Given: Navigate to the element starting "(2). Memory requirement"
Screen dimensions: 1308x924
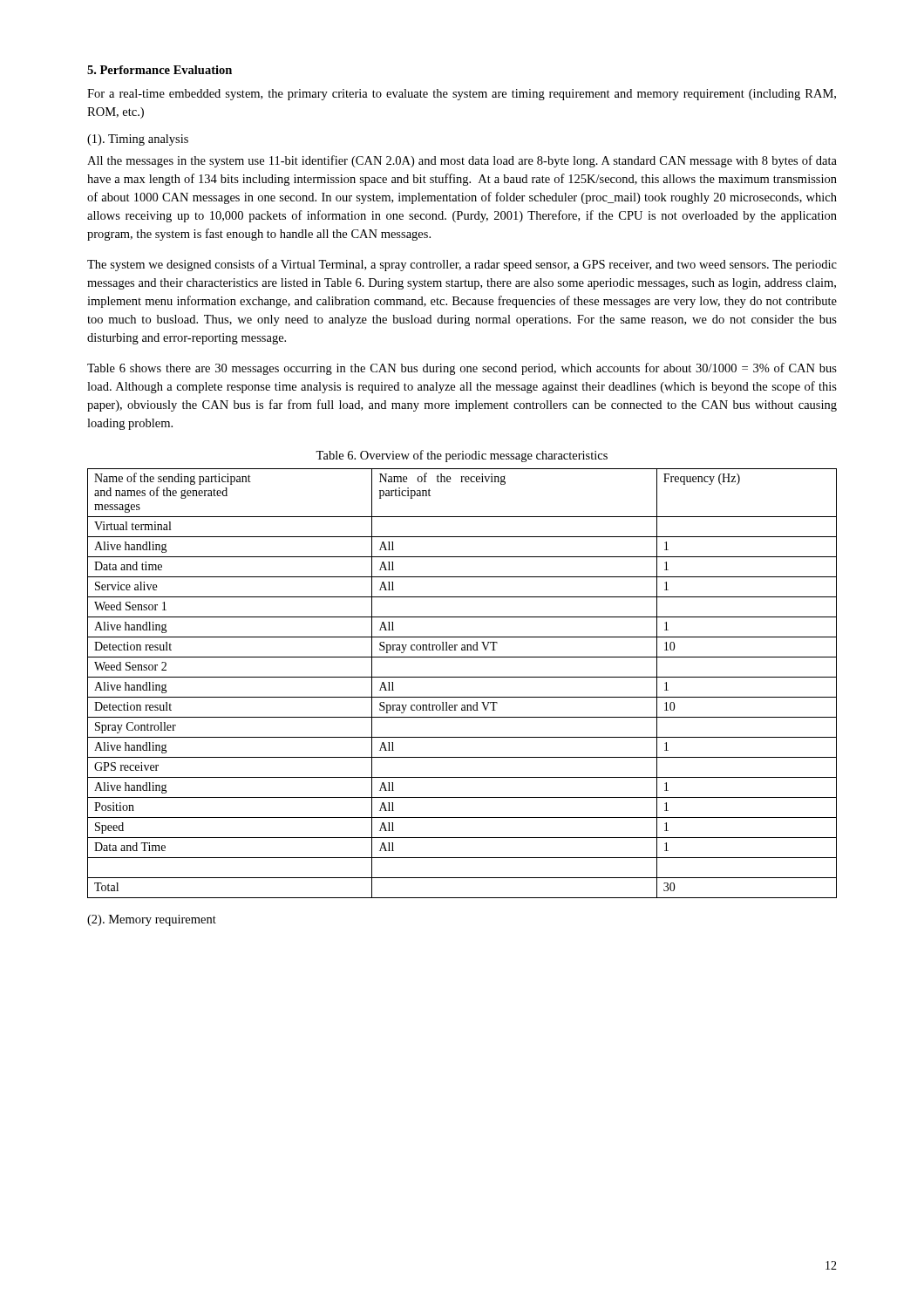Looking at the screenshot, I should (152, 919).
